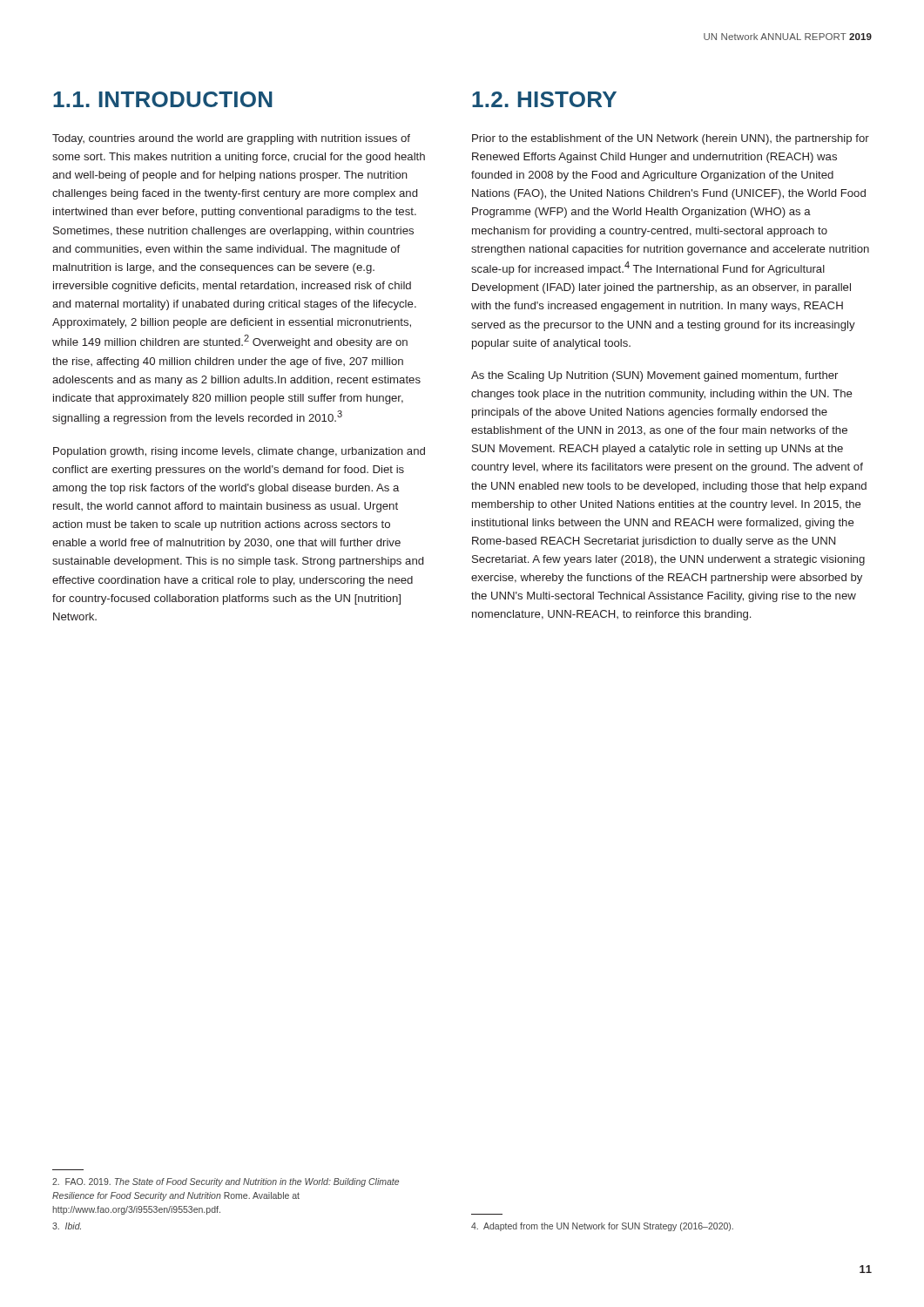Find the text block with the text "As the Scaling Up Nutrition"
This screenshot has width=924, height=1307.
point(669,495)
